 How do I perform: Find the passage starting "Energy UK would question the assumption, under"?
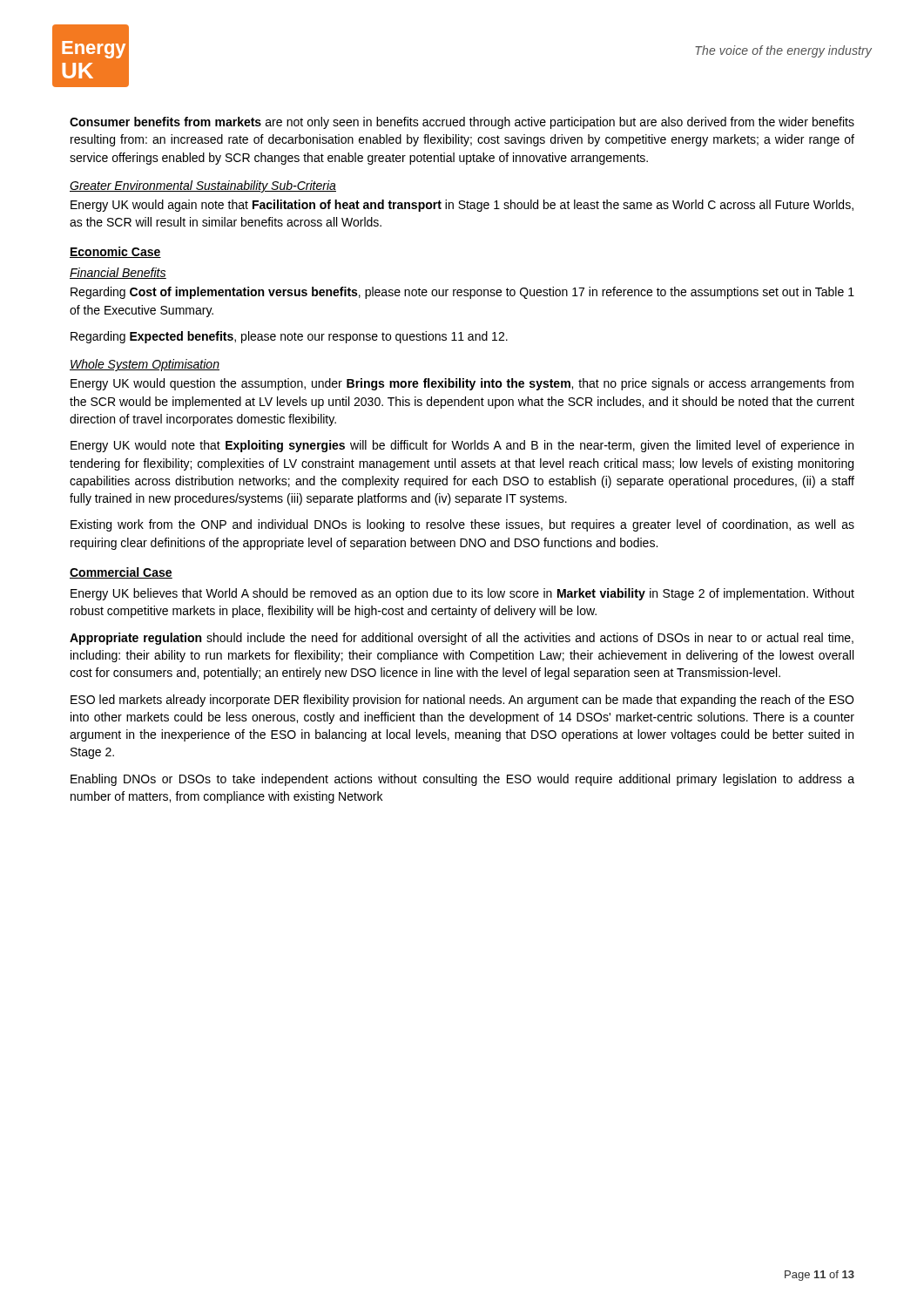point(462,402)
